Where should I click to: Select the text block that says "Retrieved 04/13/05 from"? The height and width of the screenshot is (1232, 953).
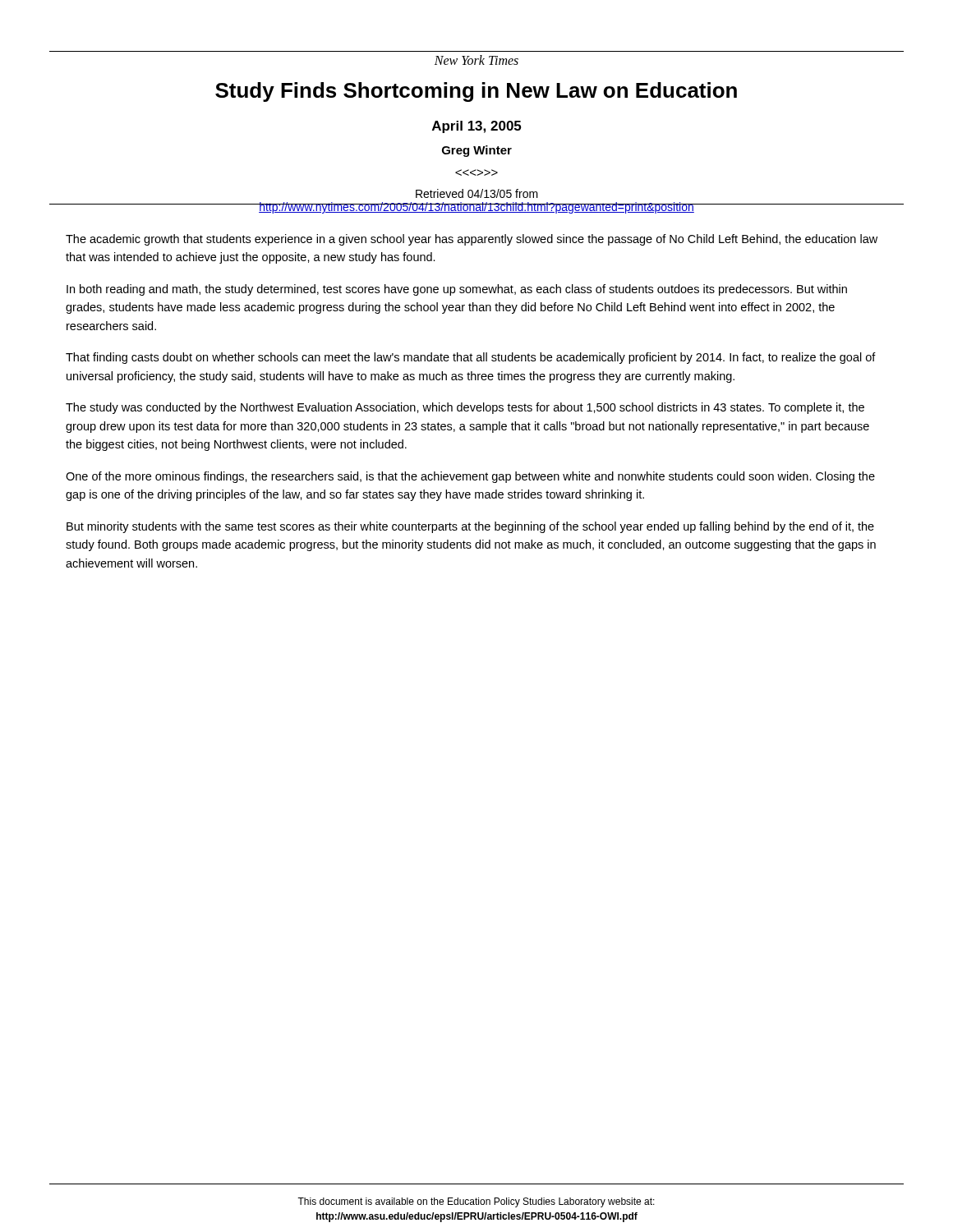(476, 200)
